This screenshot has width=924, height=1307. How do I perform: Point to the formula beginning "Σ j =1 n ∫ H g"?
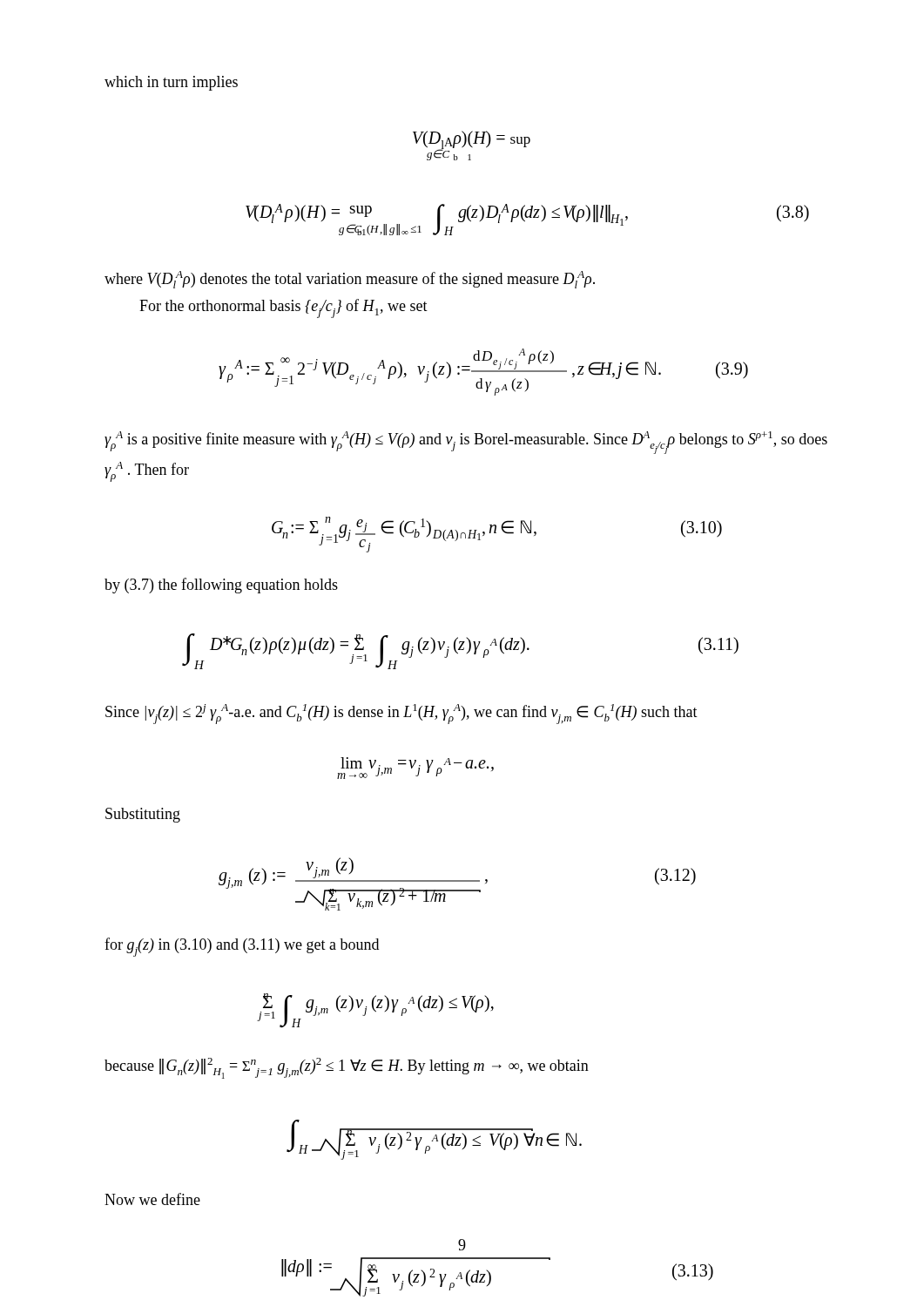point(471,1006)
